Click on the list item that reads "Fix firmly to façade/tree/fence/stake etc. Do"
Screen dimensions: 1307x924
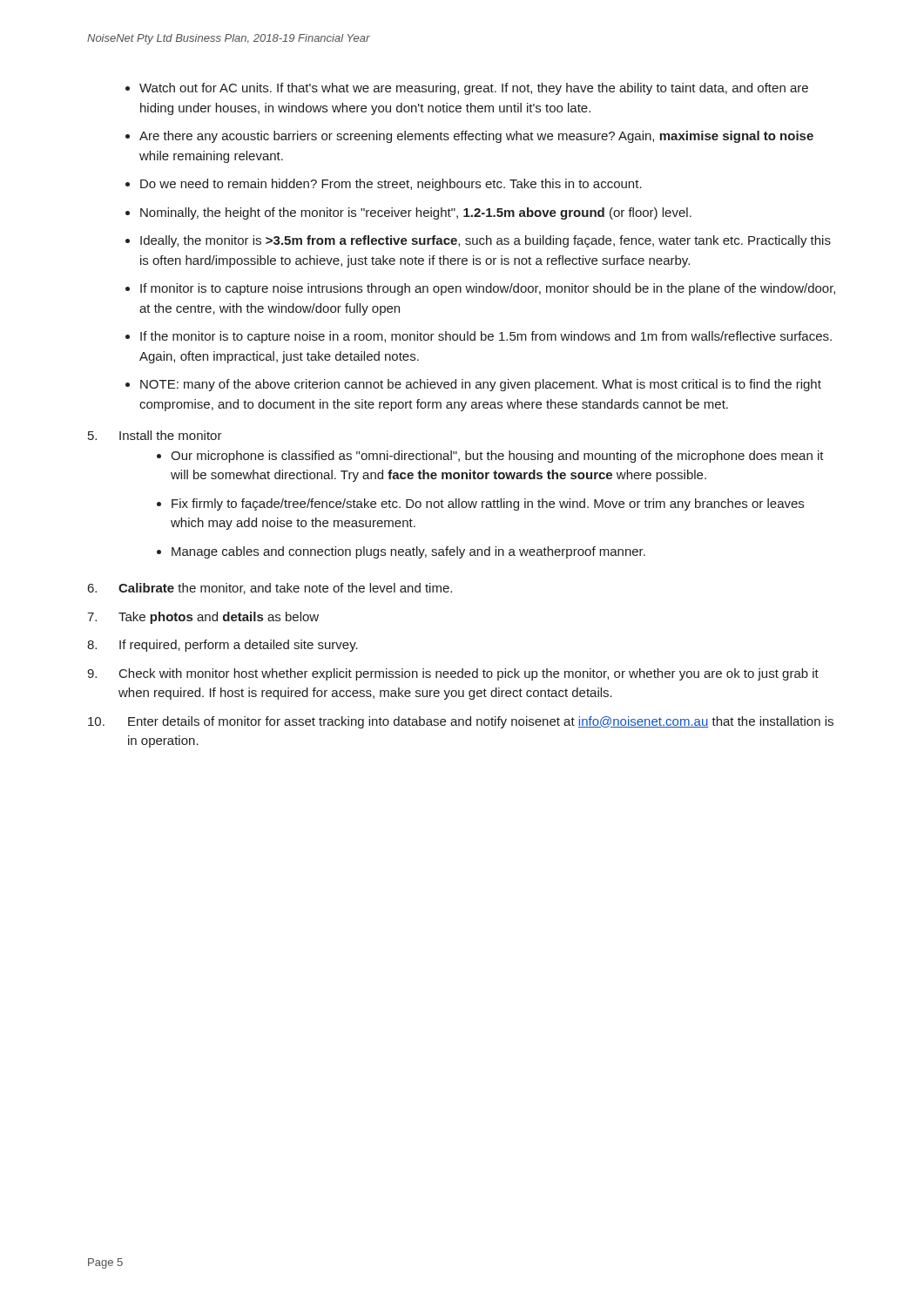point(488,513)
